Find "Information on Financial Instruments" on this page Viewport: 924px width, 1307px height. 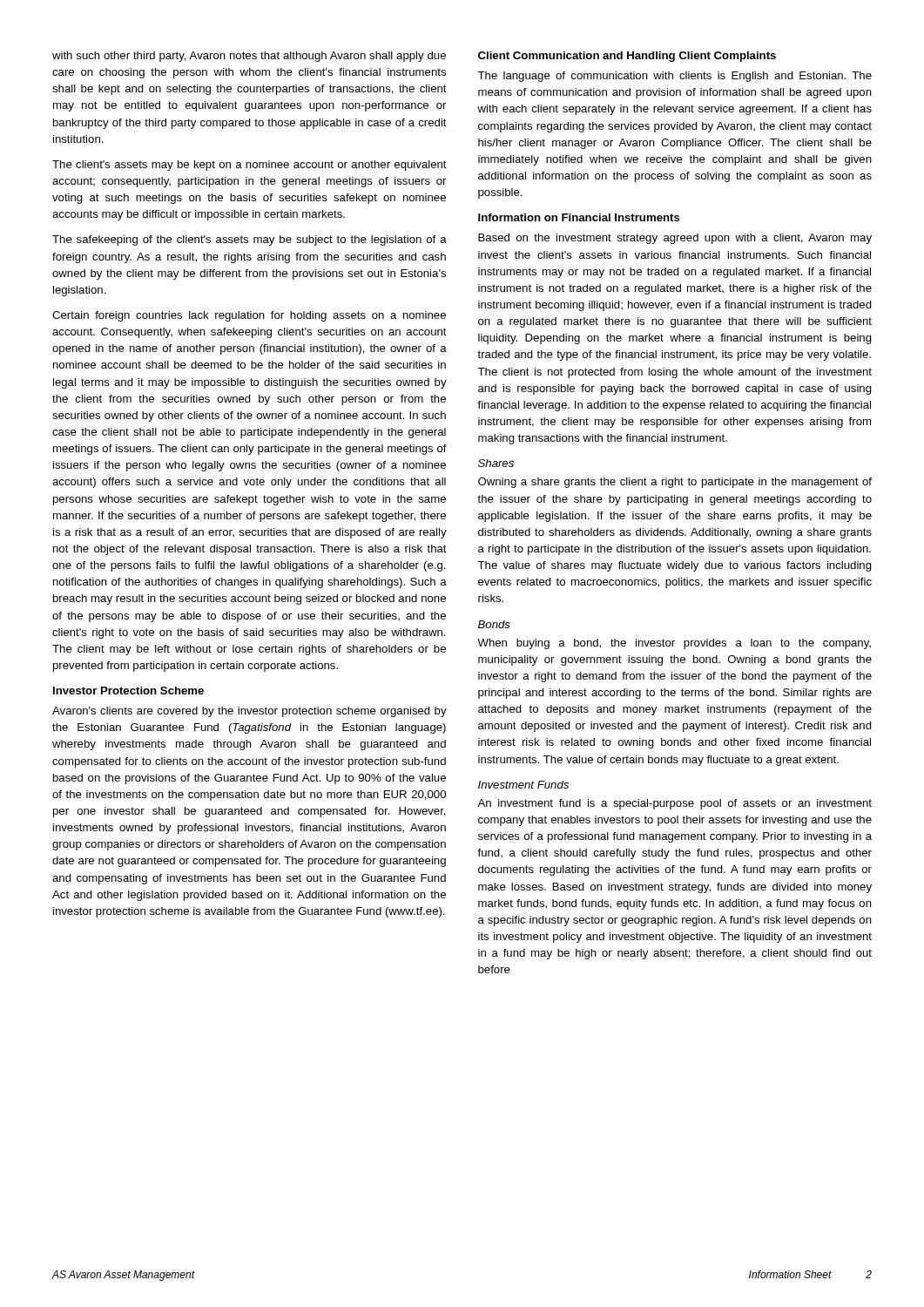(675, 218)
